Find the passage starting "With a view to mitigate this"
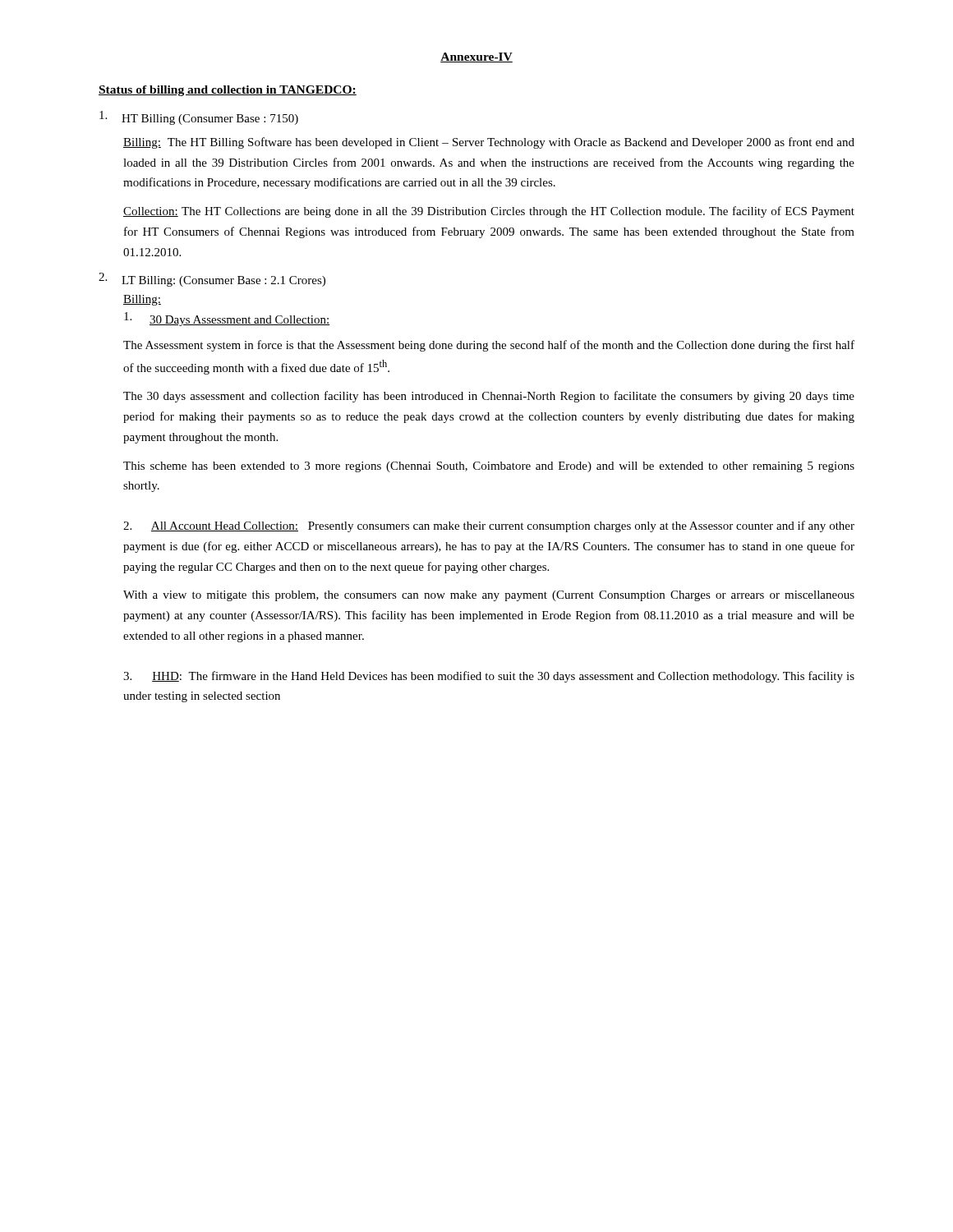The image size is (953, 1232). point(489,615)
